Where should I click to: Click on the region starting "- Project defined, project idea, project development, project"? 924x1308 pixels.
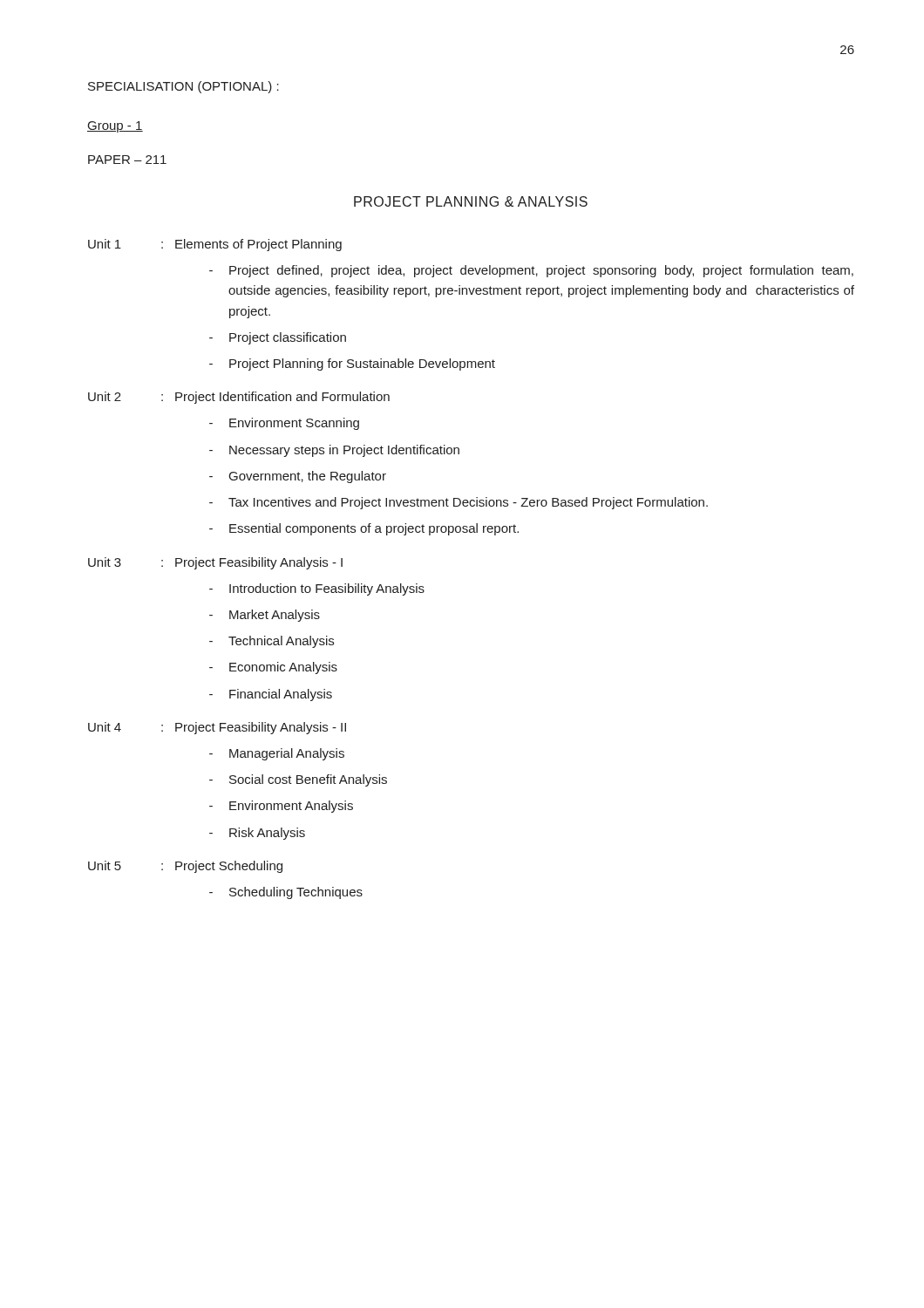[527, 290]
